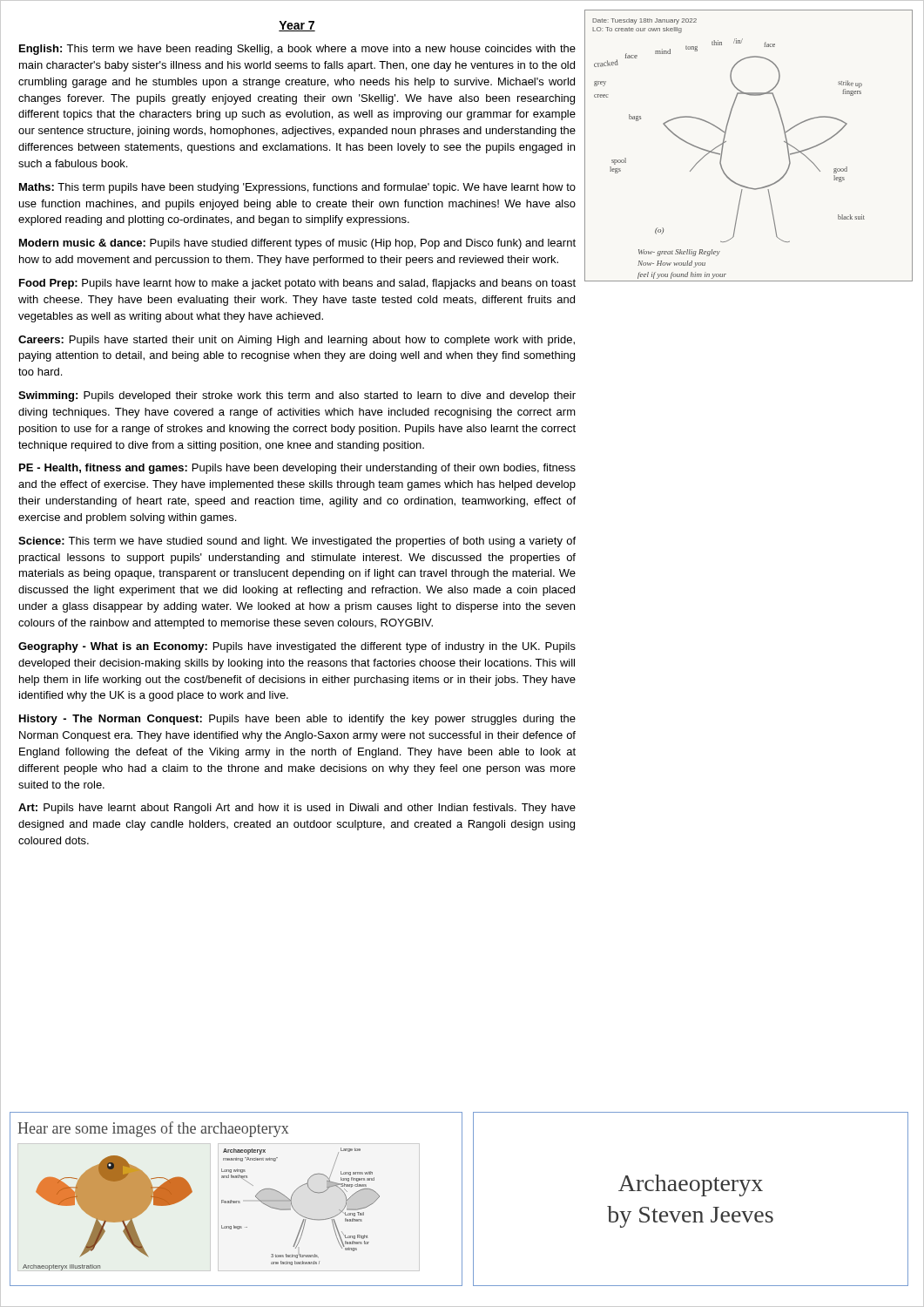Find the text block that reads "Careers: Pupils have started"
Image resolution: width=924 pixels, height=1307 pixels.
[297, 355]
